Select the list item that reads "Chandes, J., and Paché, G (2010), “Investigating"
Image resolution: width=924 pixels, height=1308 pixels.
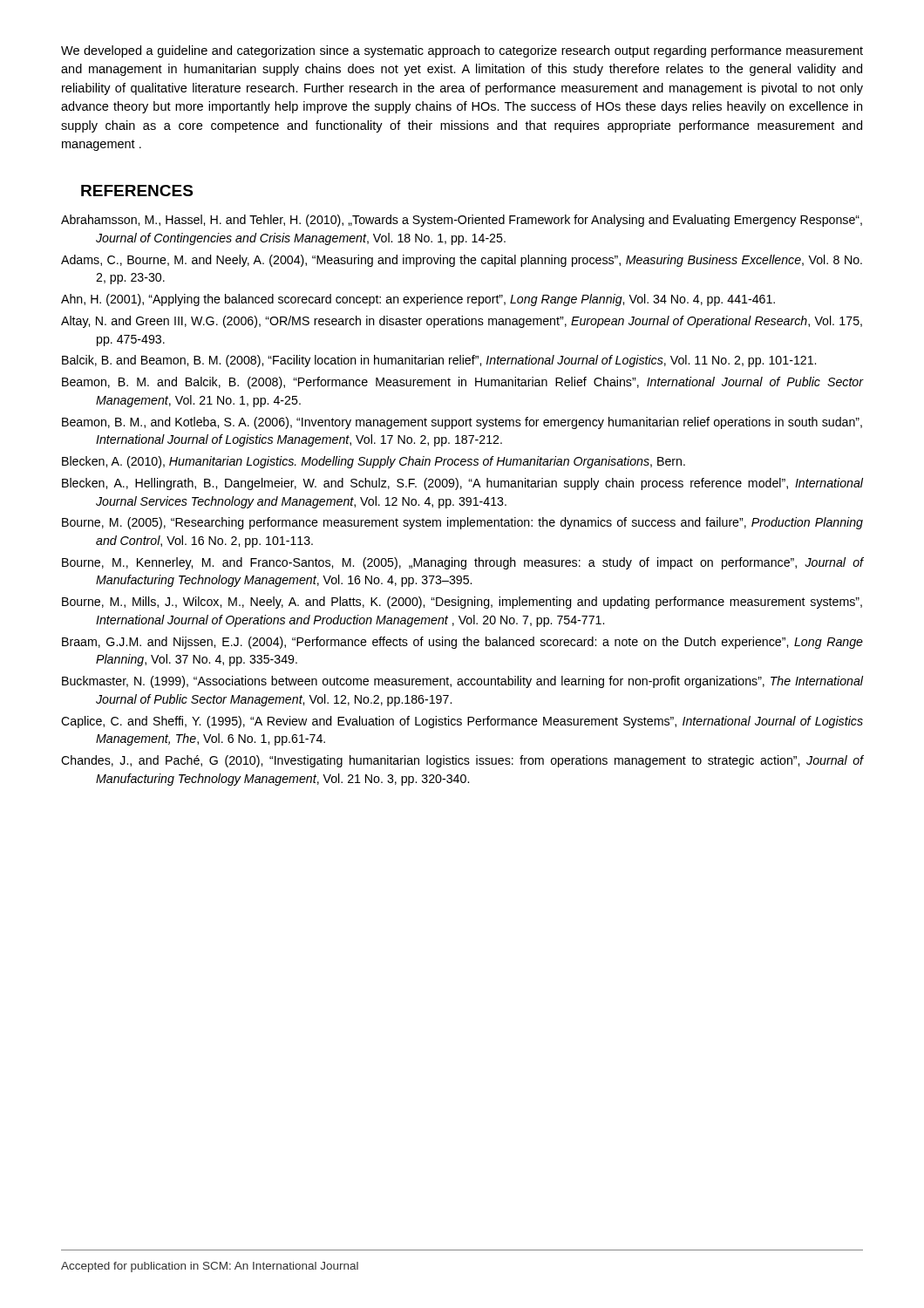click(462, 770)
